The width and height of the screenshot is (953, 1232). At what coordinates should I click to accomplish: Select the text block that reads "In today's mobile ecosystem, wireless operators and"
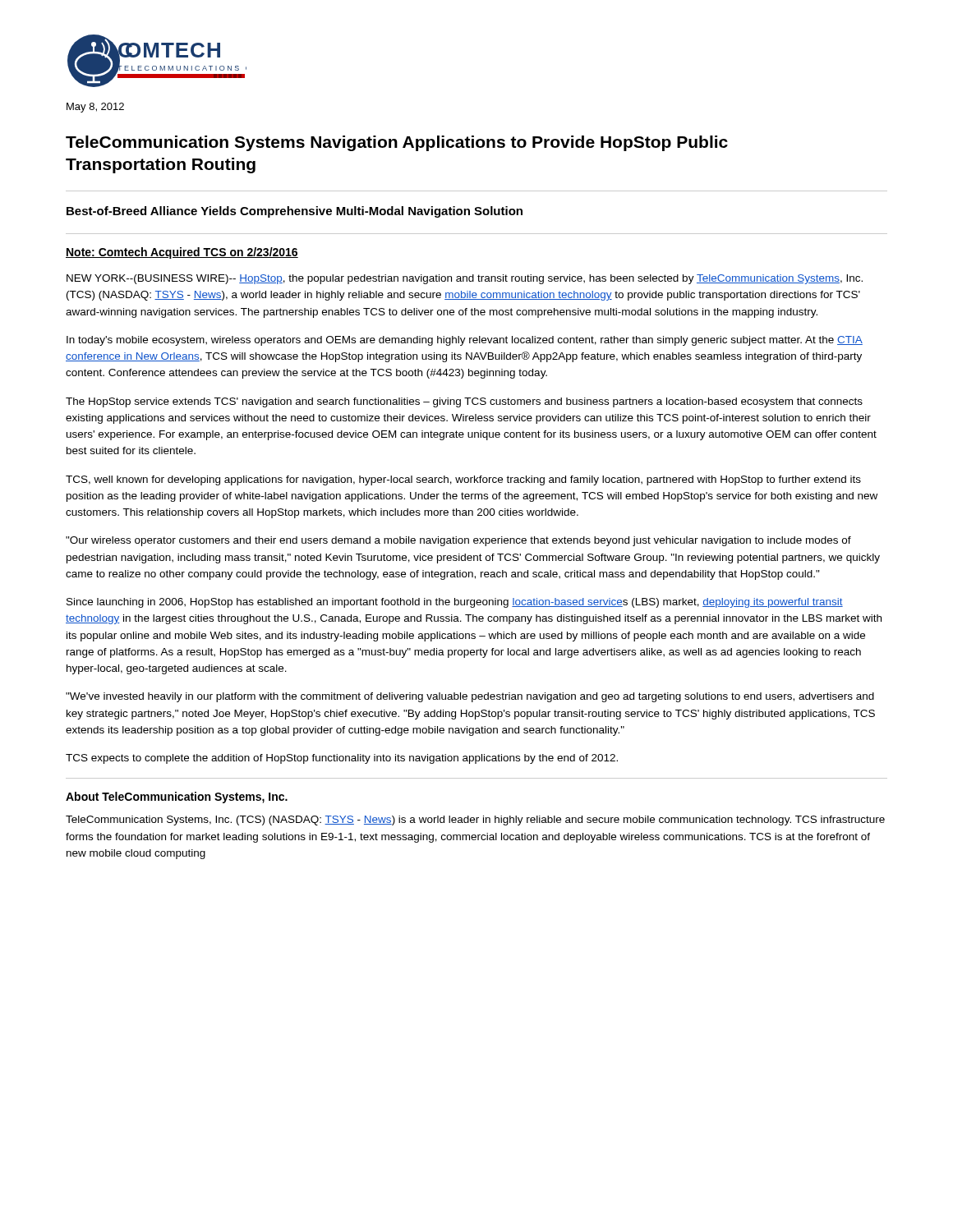click(x=464, y=356)
